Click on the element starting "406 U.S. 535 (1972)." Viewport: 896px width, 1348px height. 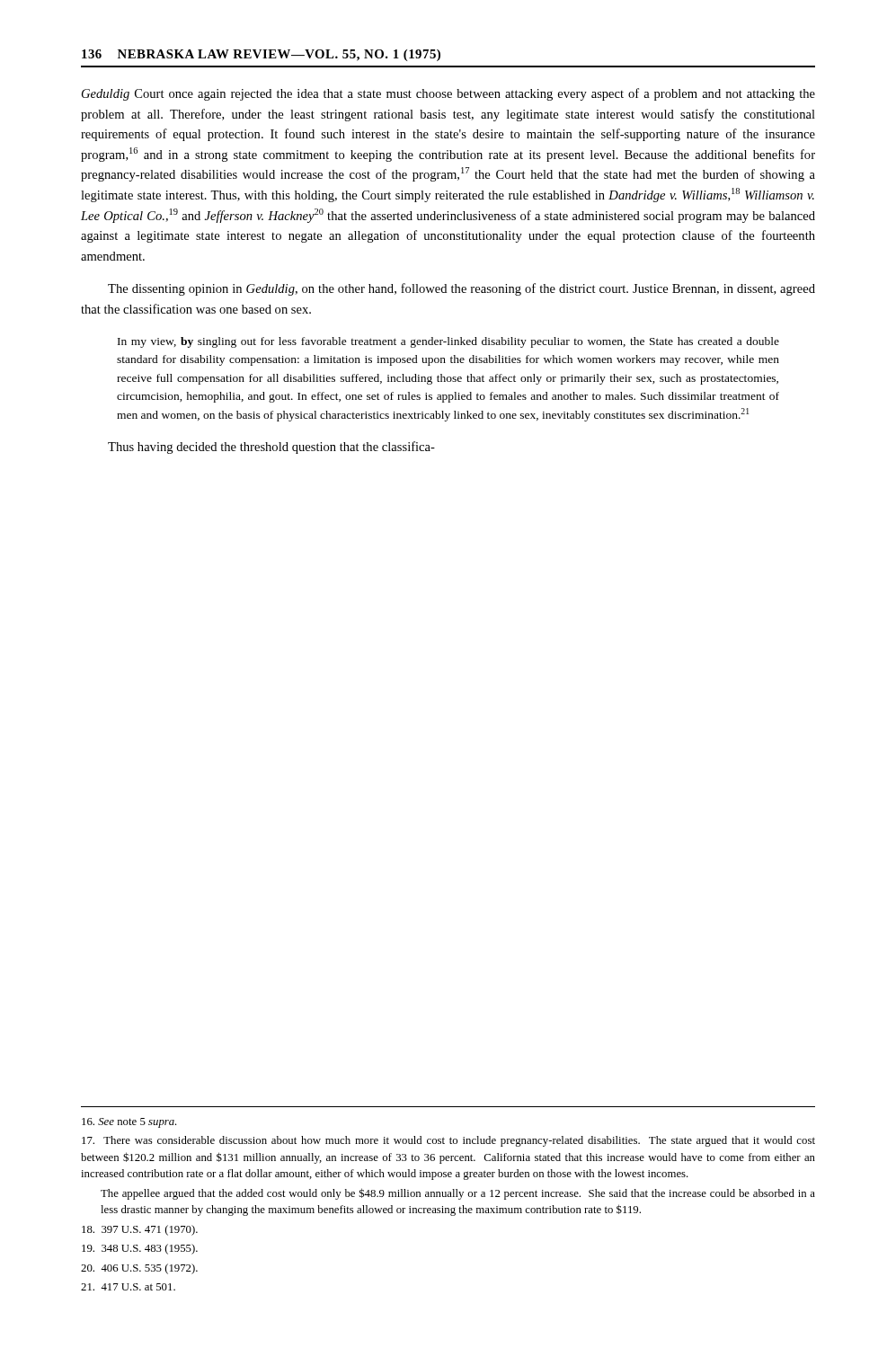pos(140,1268)
